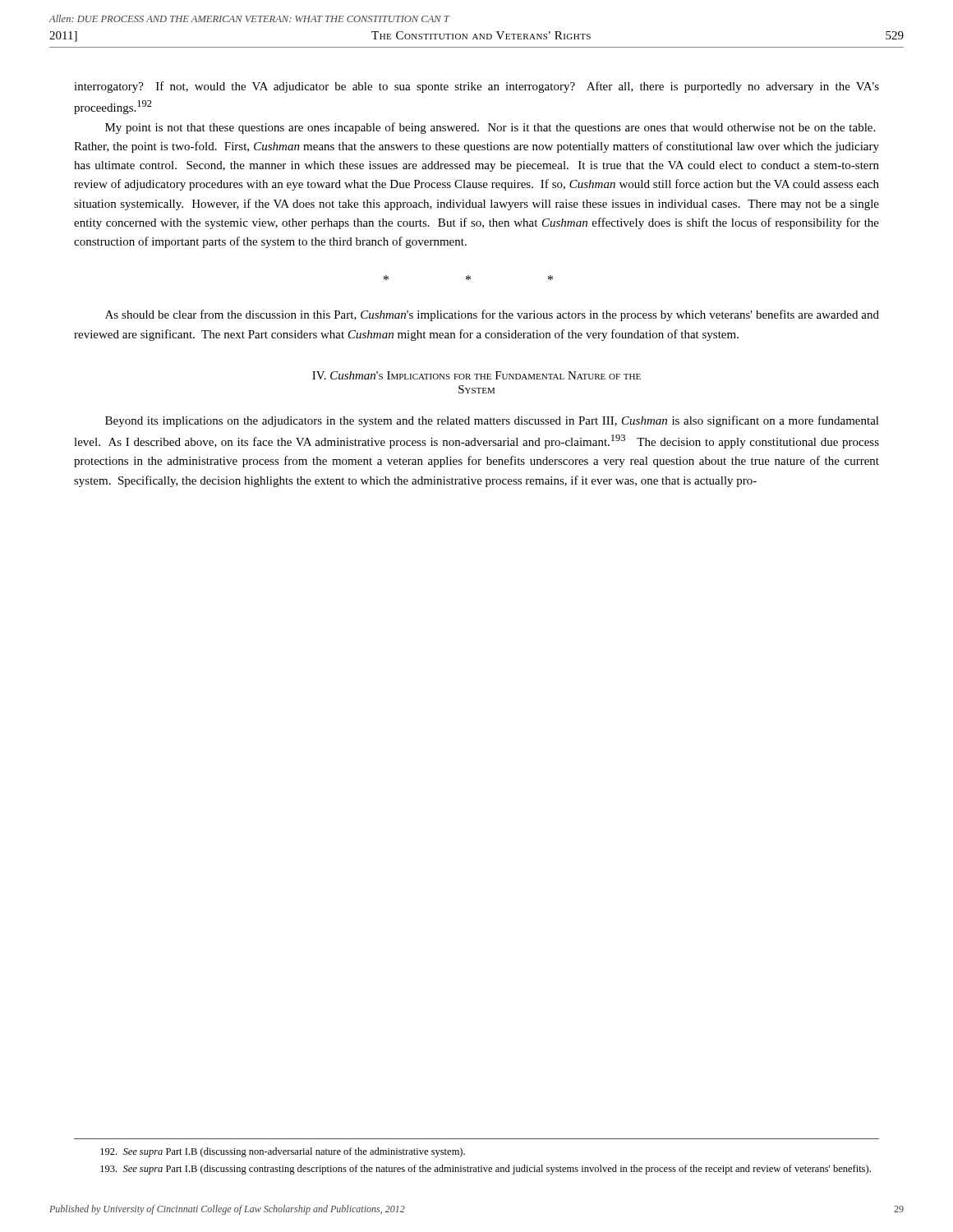The width and height of the screenshot is (953, 1232).
Task: Locate the footnote that says "See supra Part I.B (discussing contrasting descriptions"
Action: pyautogui.click(x=486, y=1169)
